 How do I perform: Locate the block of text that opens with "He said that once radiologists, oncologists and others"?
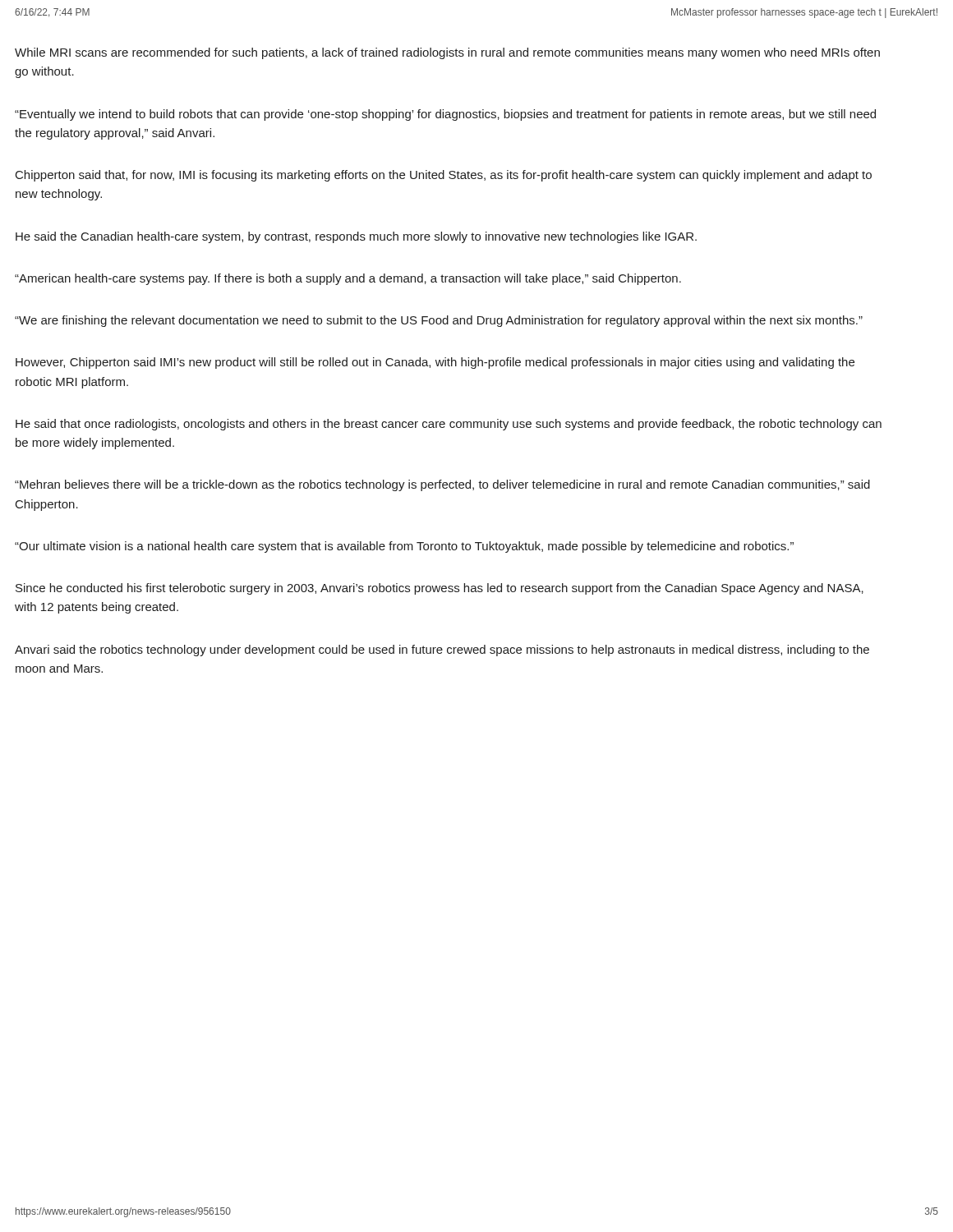point(448,433)
